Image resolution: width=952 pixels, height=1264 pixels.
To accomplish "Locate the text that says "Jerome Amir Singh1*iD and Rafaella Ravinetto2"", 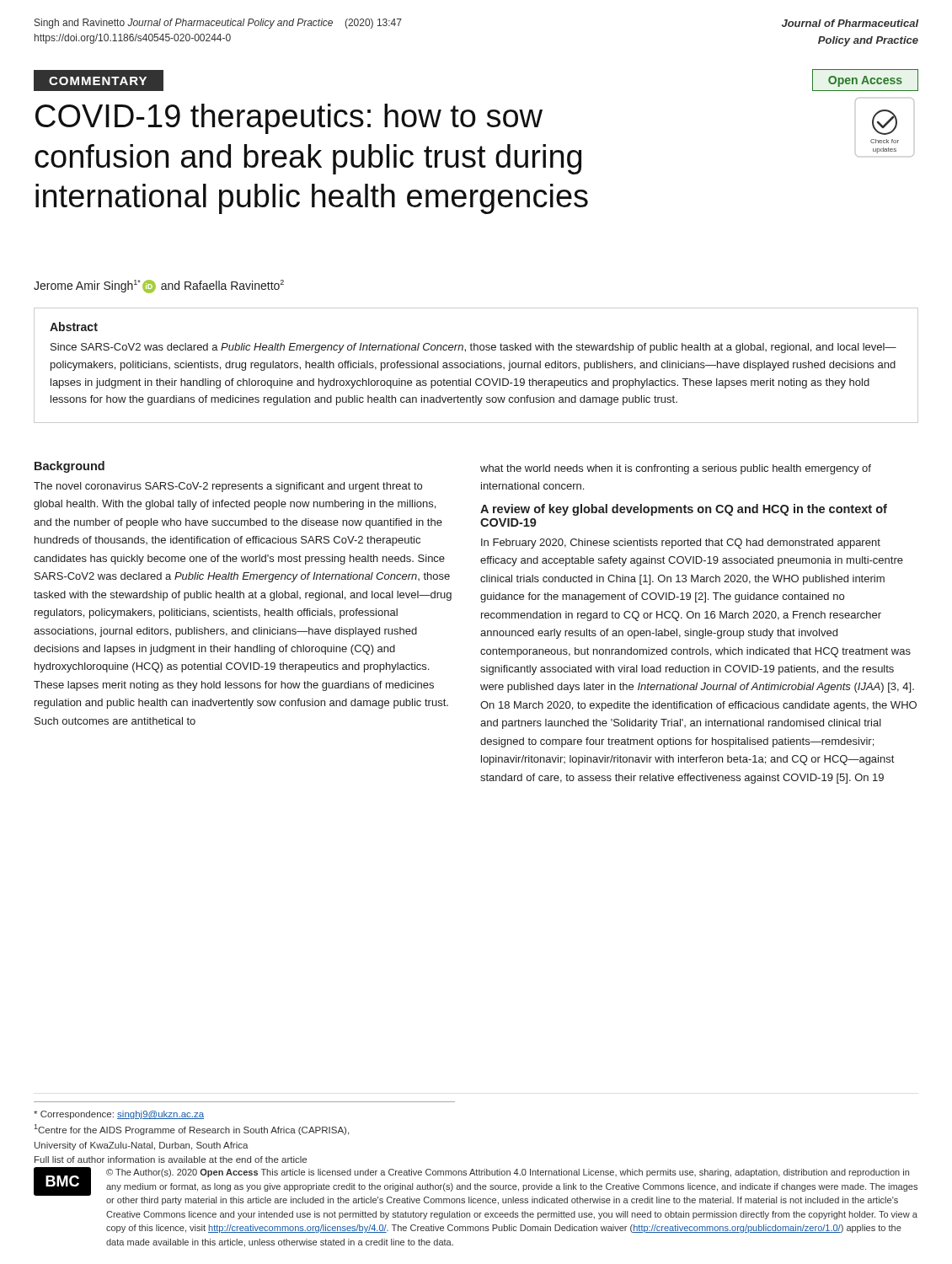I will point(159,286).
